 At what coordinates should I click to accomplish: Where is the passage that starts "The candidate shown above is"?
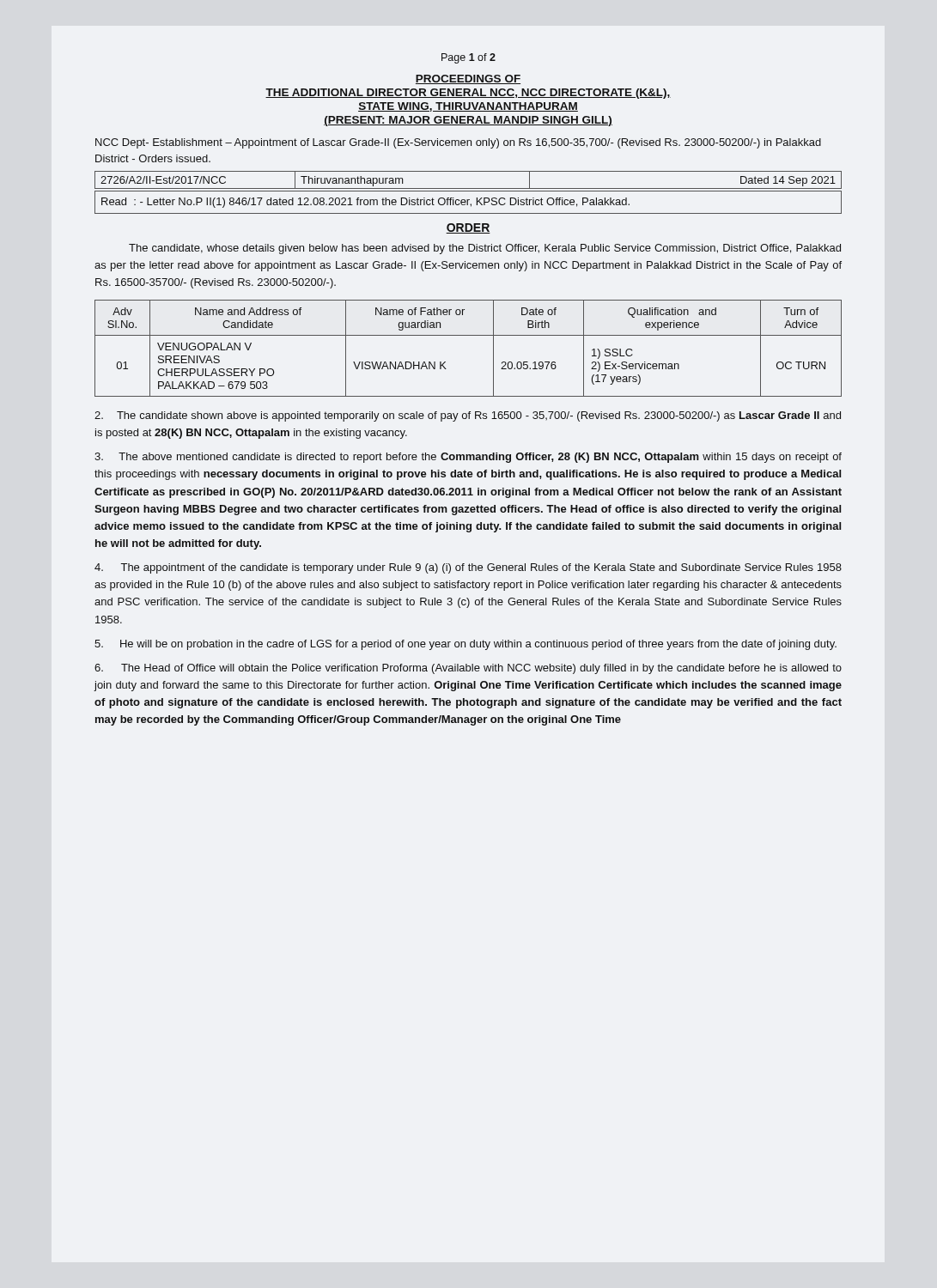(x=468, y=424)
